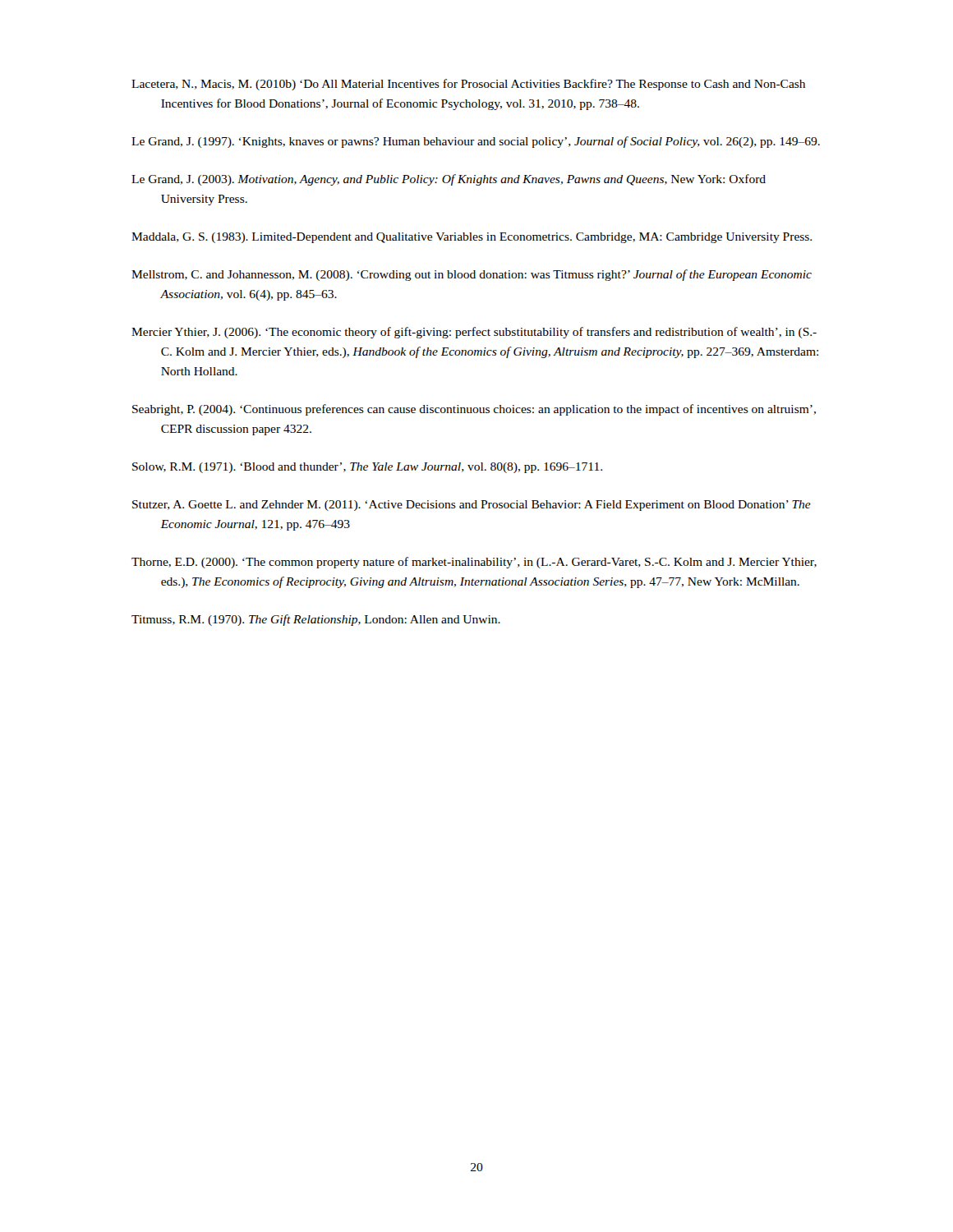The width and height of the screenshot is (953, 1232).
Task: Locate the text block starting "Mercier Ythier, J. (2006). ‘The"
Action: [x=475, y=351]
